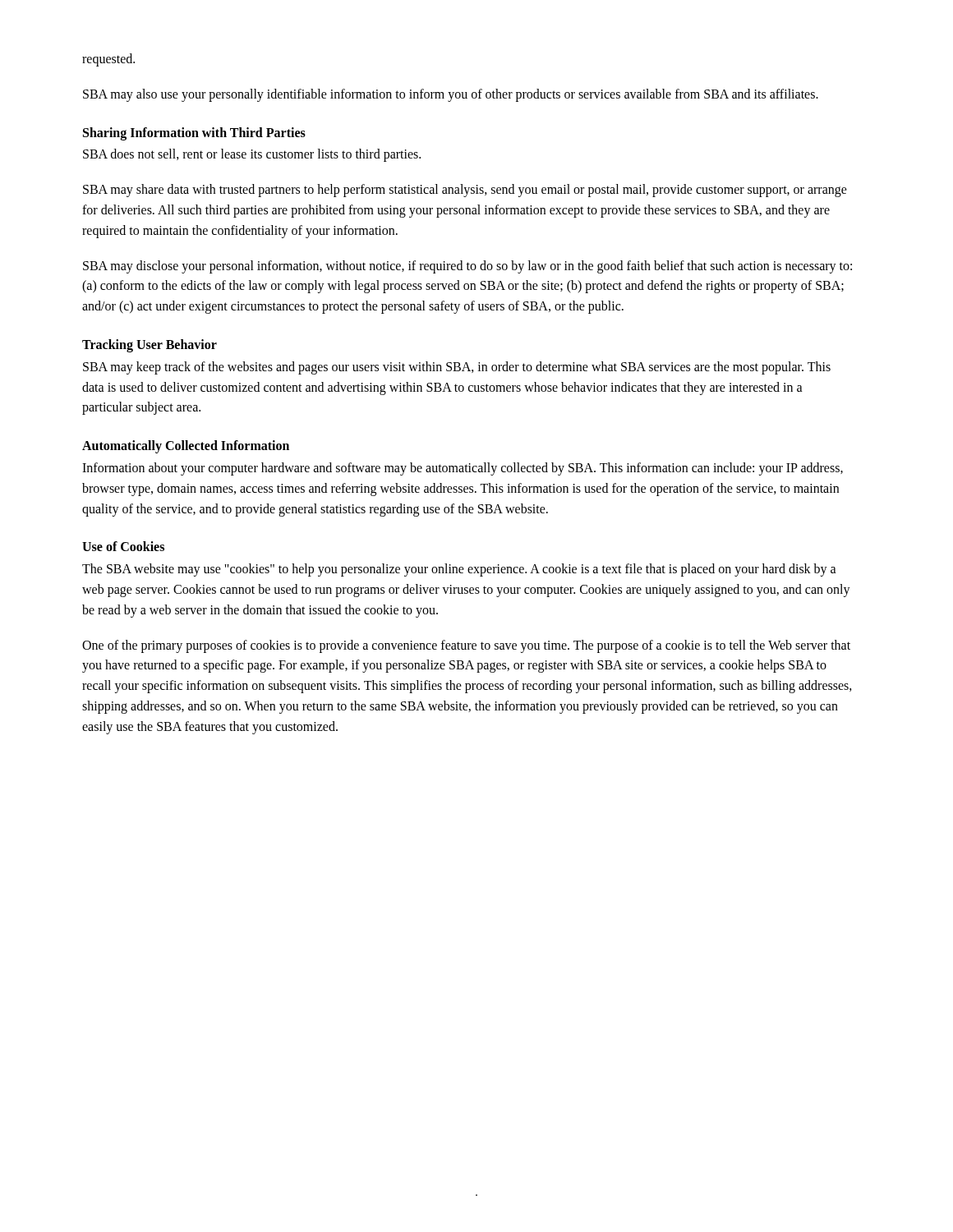Point to the block beginning "Information about your computer hardware"
The height and width of the screenshot is (1232, 953).
[463, 488]
